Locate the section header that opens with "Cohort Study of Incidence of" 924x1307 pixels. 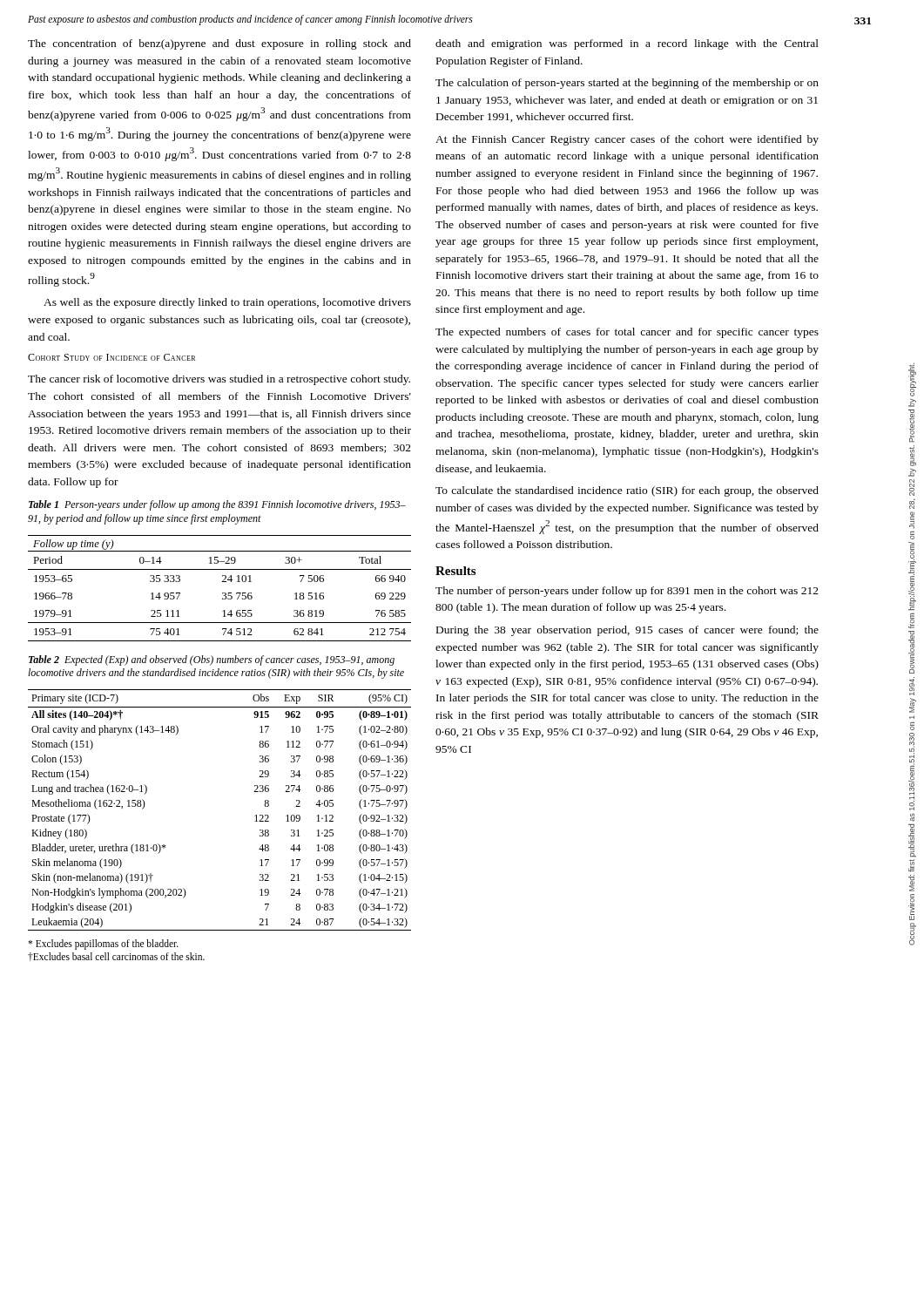click(111, 357)
